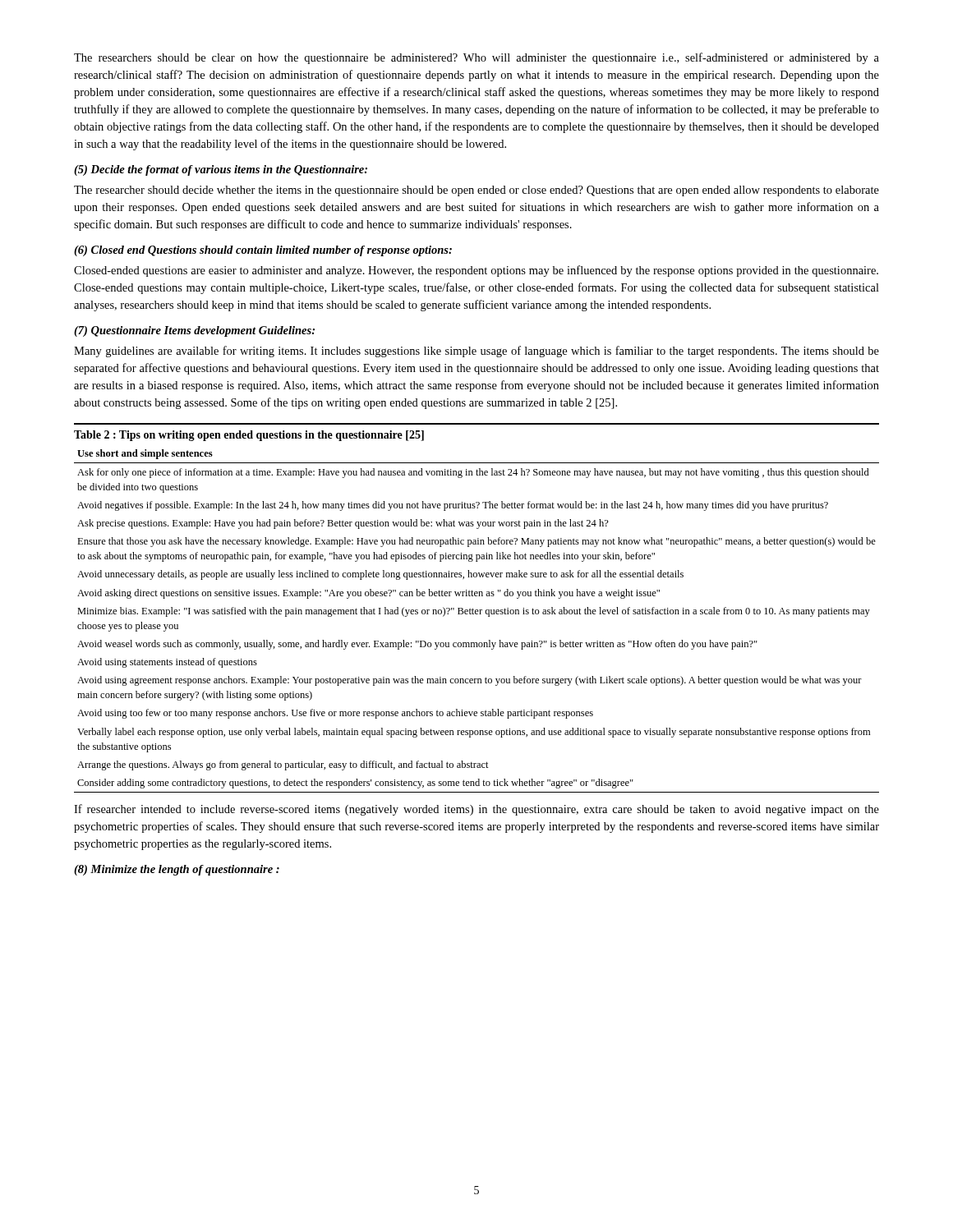Screen dimensions: 1232x953
Task: Click on the text block starting "Table 2 : Tips on writing open"
Action: point(476,434)
